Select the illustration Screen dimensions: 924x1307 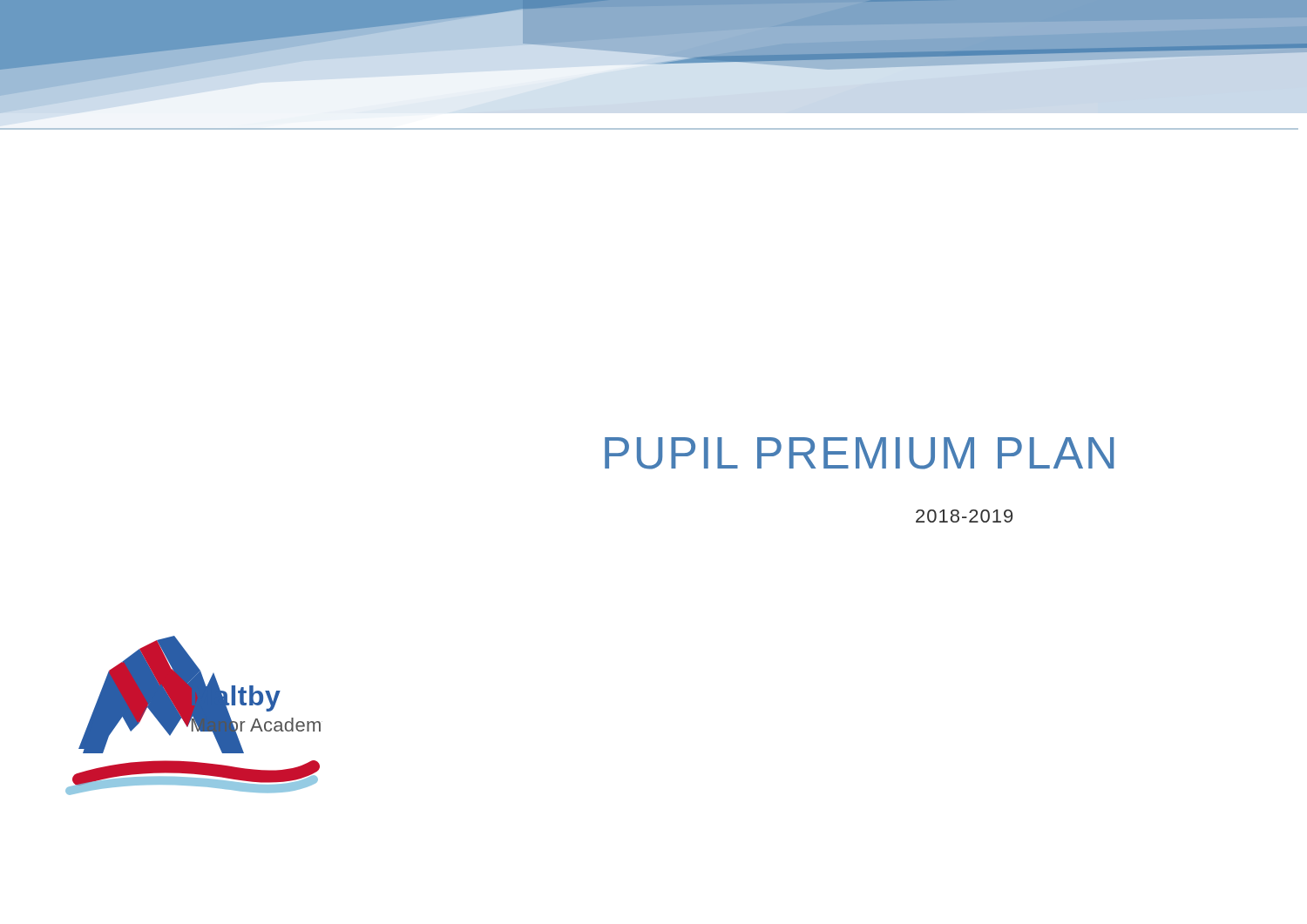(x=654, y=70)
